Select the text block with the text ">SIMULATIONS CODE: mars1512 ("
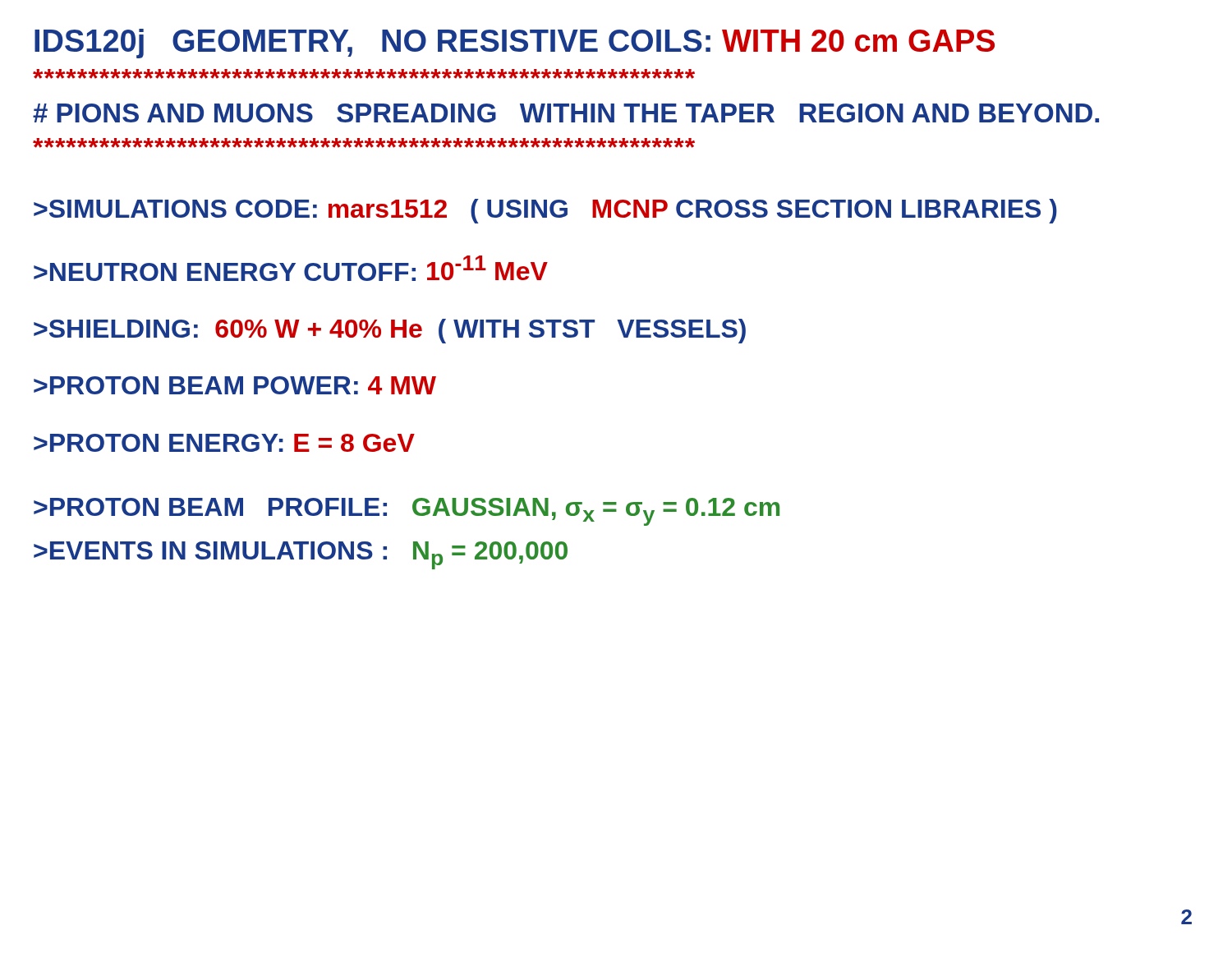 point(545,209)
